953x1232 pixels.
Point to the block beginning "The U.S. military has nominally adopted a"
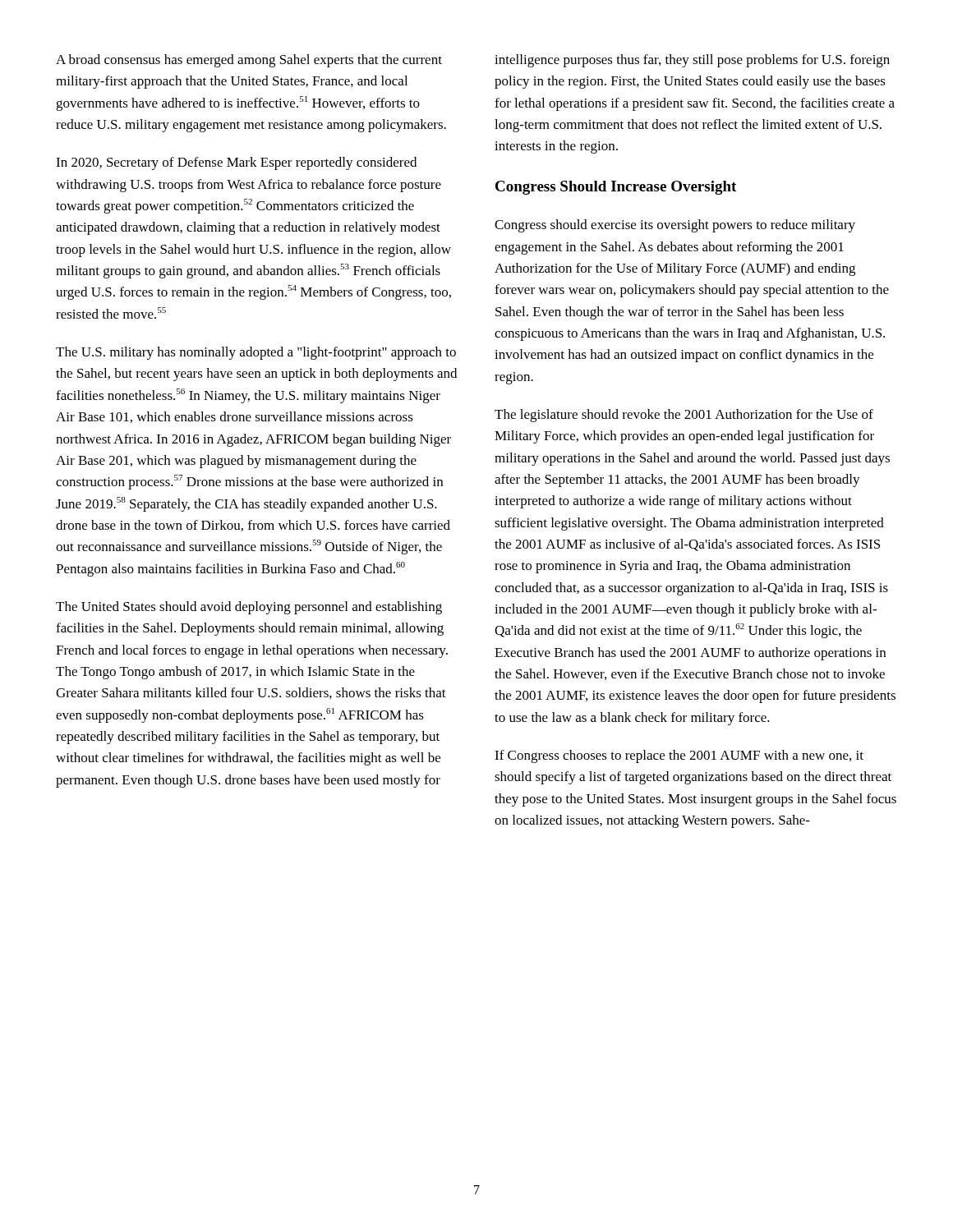pos(257,461)
